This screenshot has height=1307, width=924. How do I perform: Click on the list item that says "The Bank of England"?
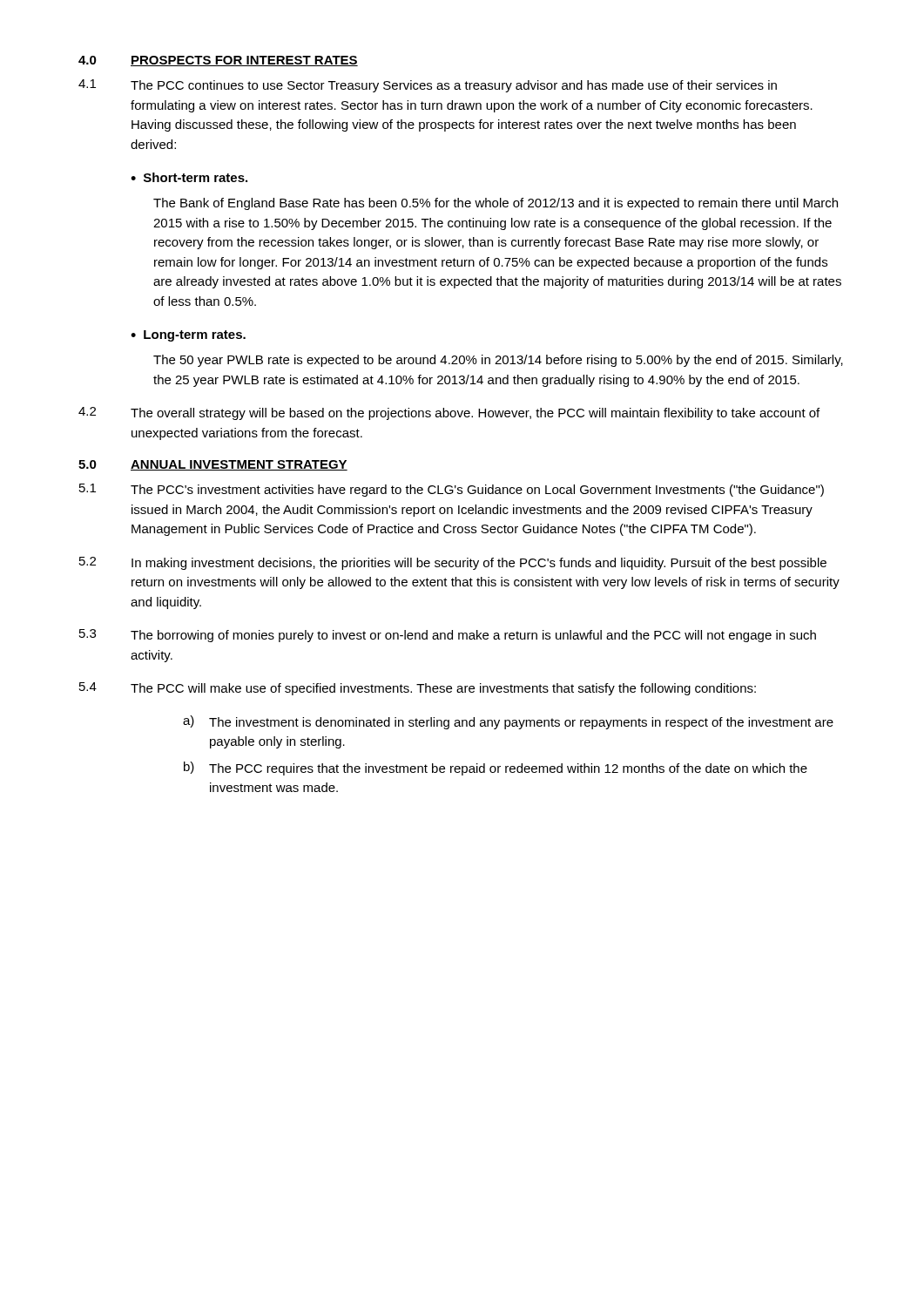click(497, 252)
